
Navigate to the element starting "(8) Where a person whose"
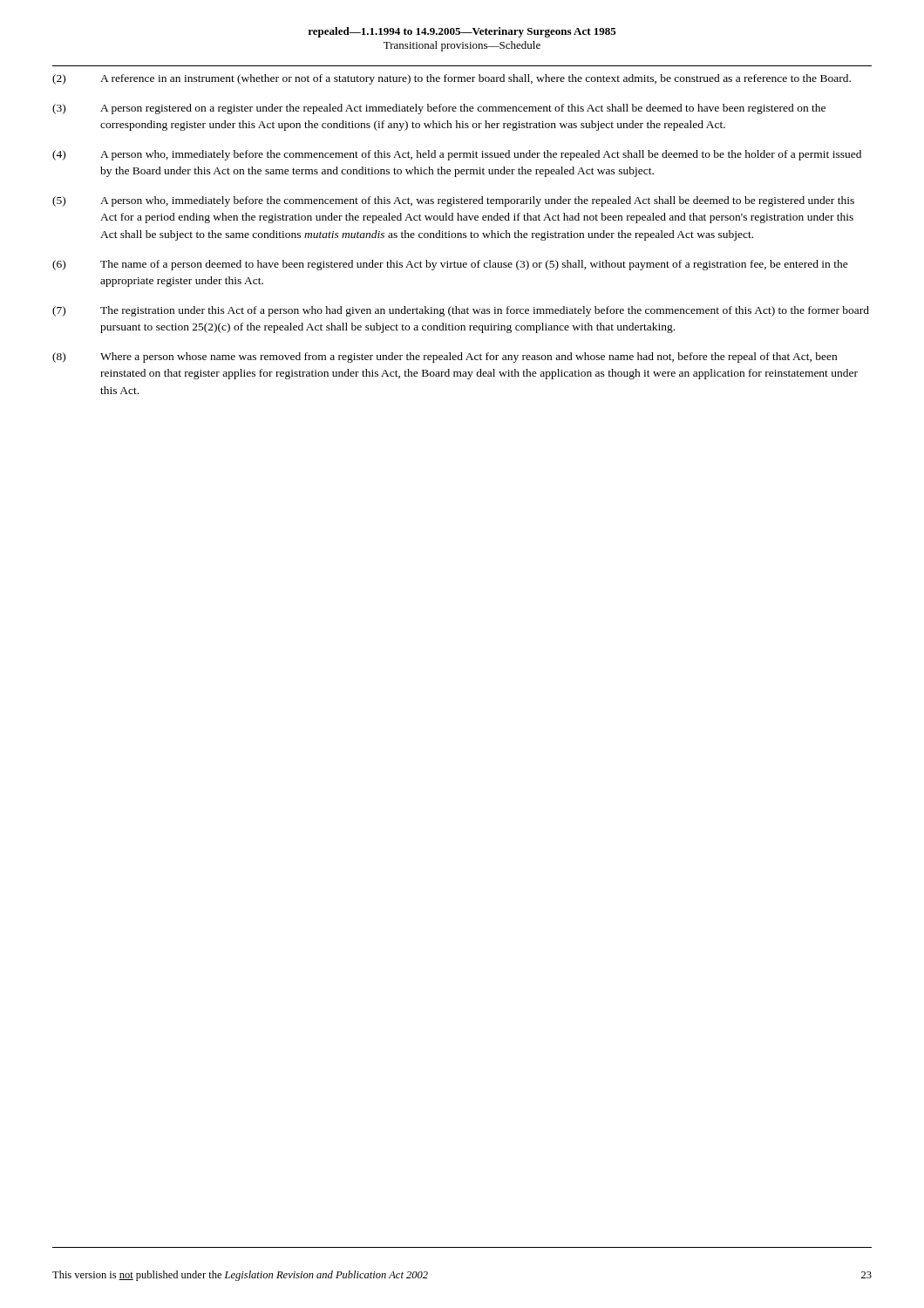[x=462, y=373]
